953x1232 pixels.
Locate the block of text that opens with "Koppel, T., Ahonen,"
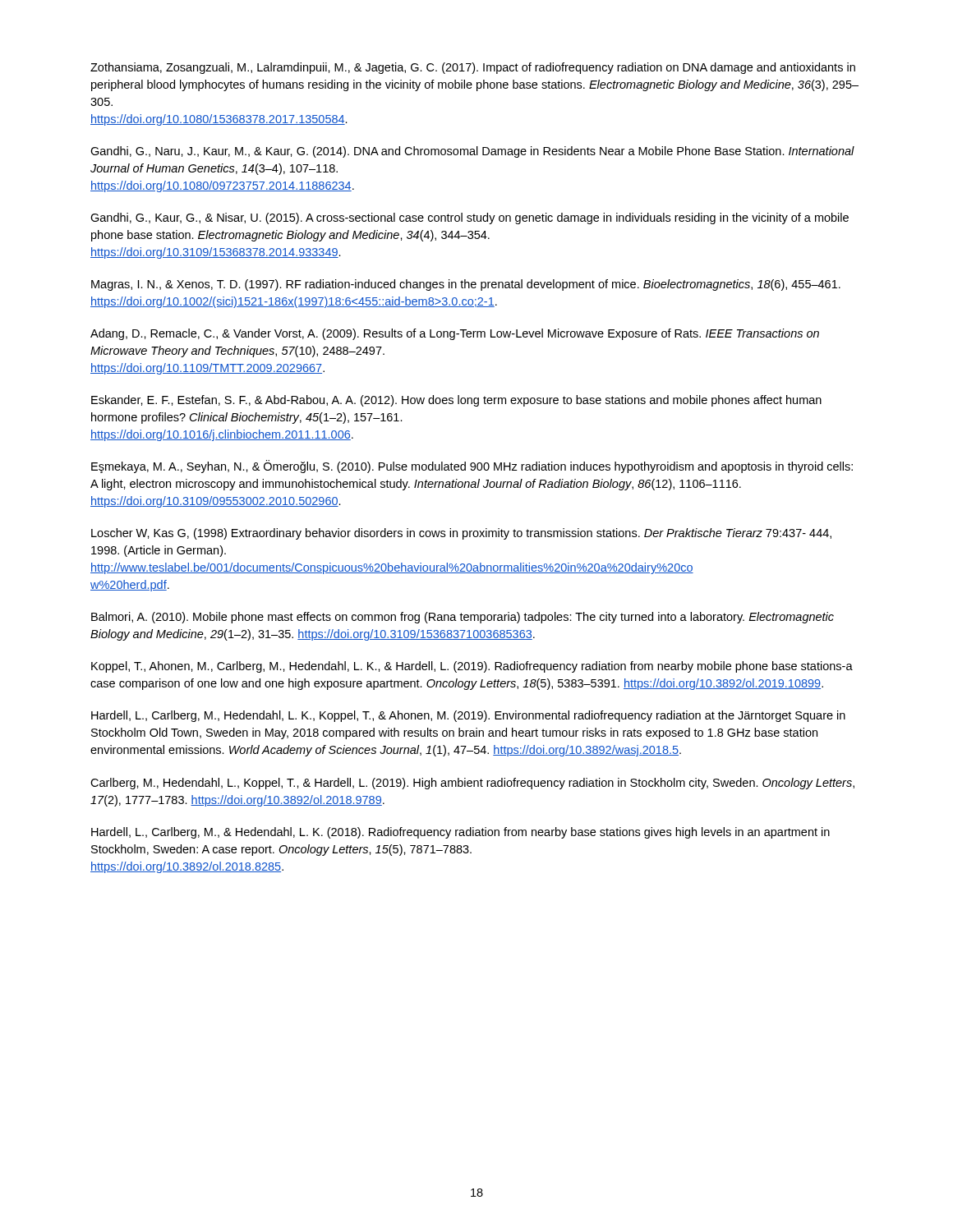click(x=471, y=675)
